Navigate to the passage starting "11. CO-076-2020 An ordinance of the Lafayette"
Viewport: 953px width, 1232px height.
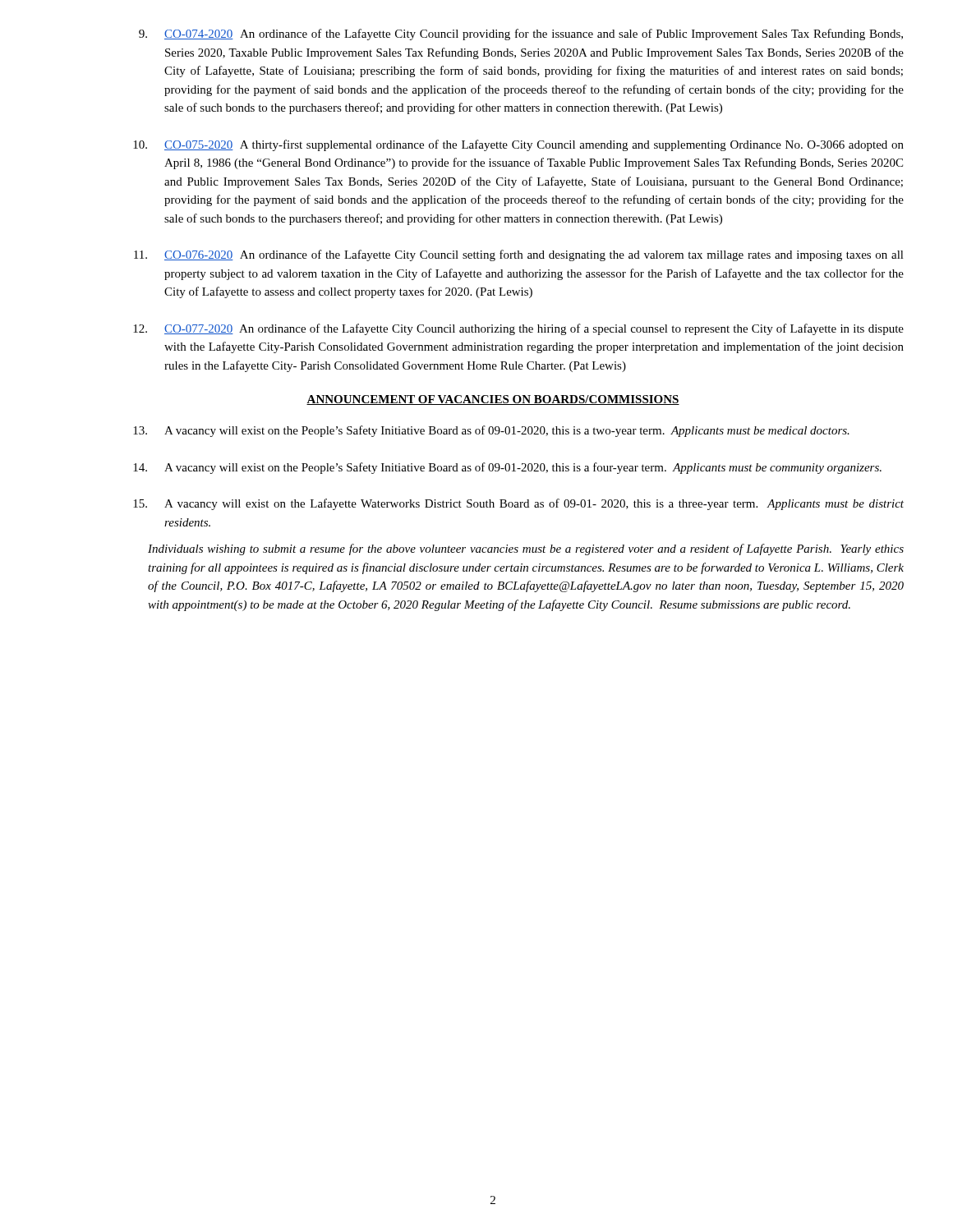coord(493,273)
